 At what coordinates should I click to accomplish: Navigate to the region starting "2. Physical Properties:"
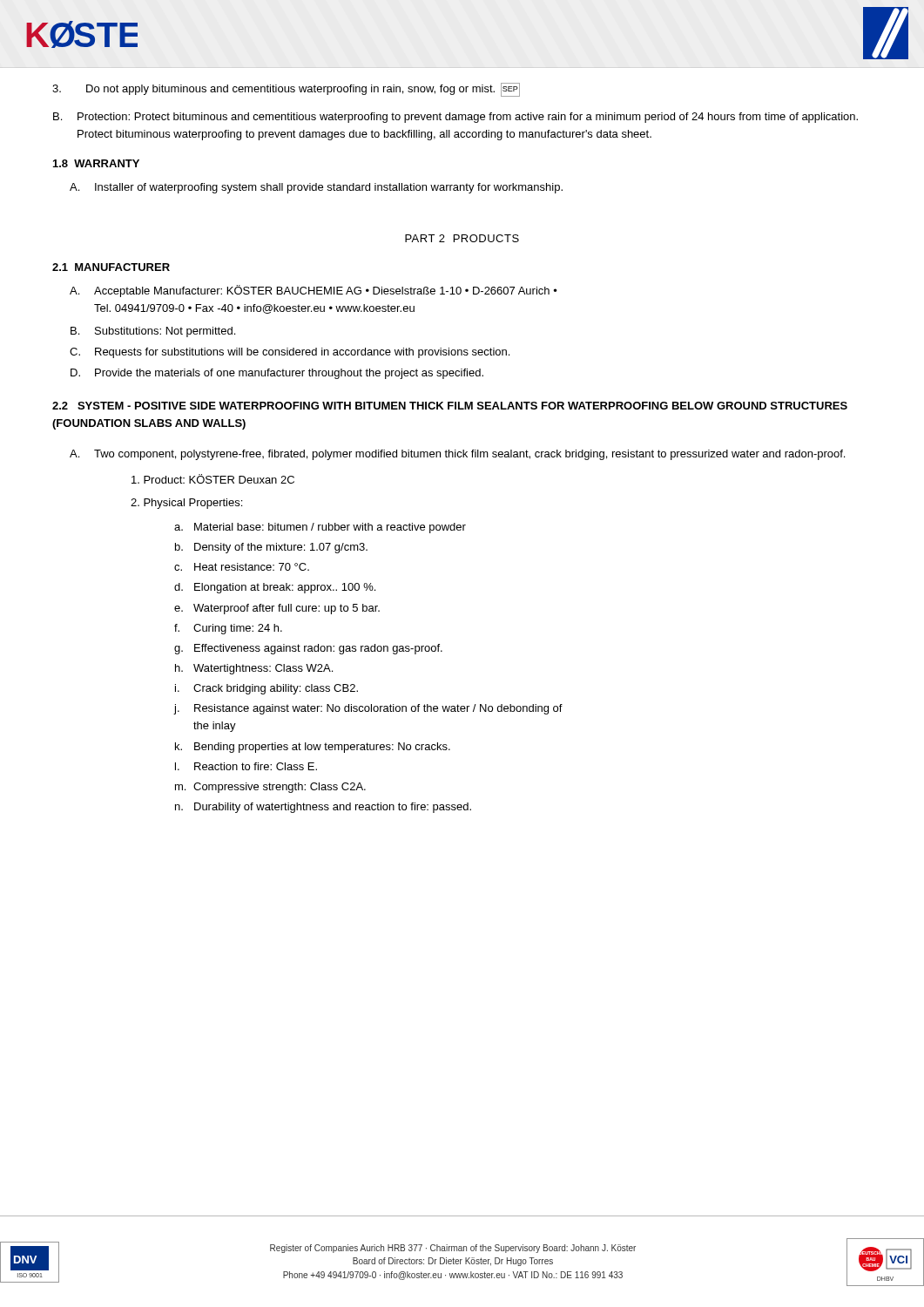tap(187, 502)
